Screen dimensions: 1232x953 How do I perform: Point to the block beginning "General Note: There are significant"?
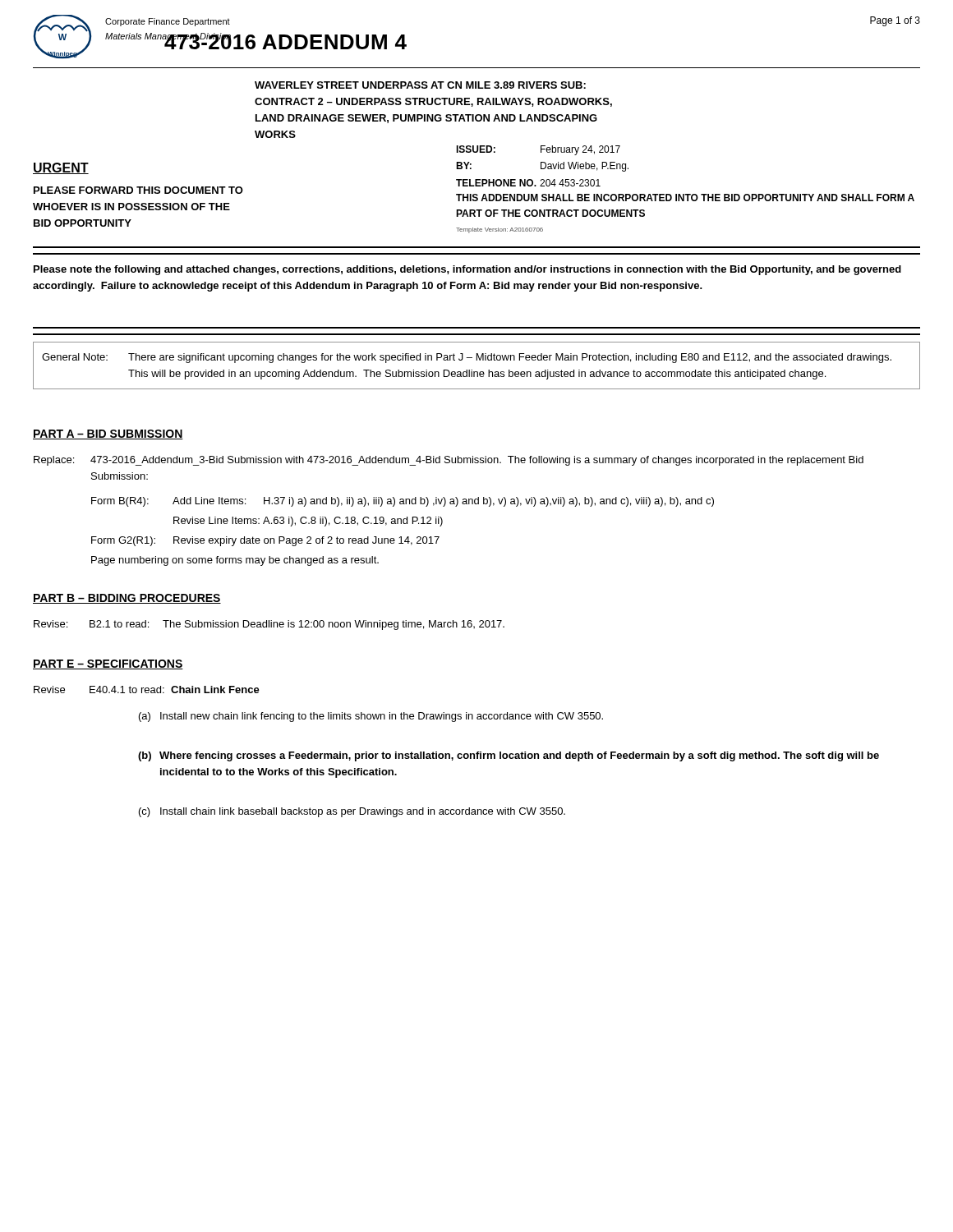point(476,366)
